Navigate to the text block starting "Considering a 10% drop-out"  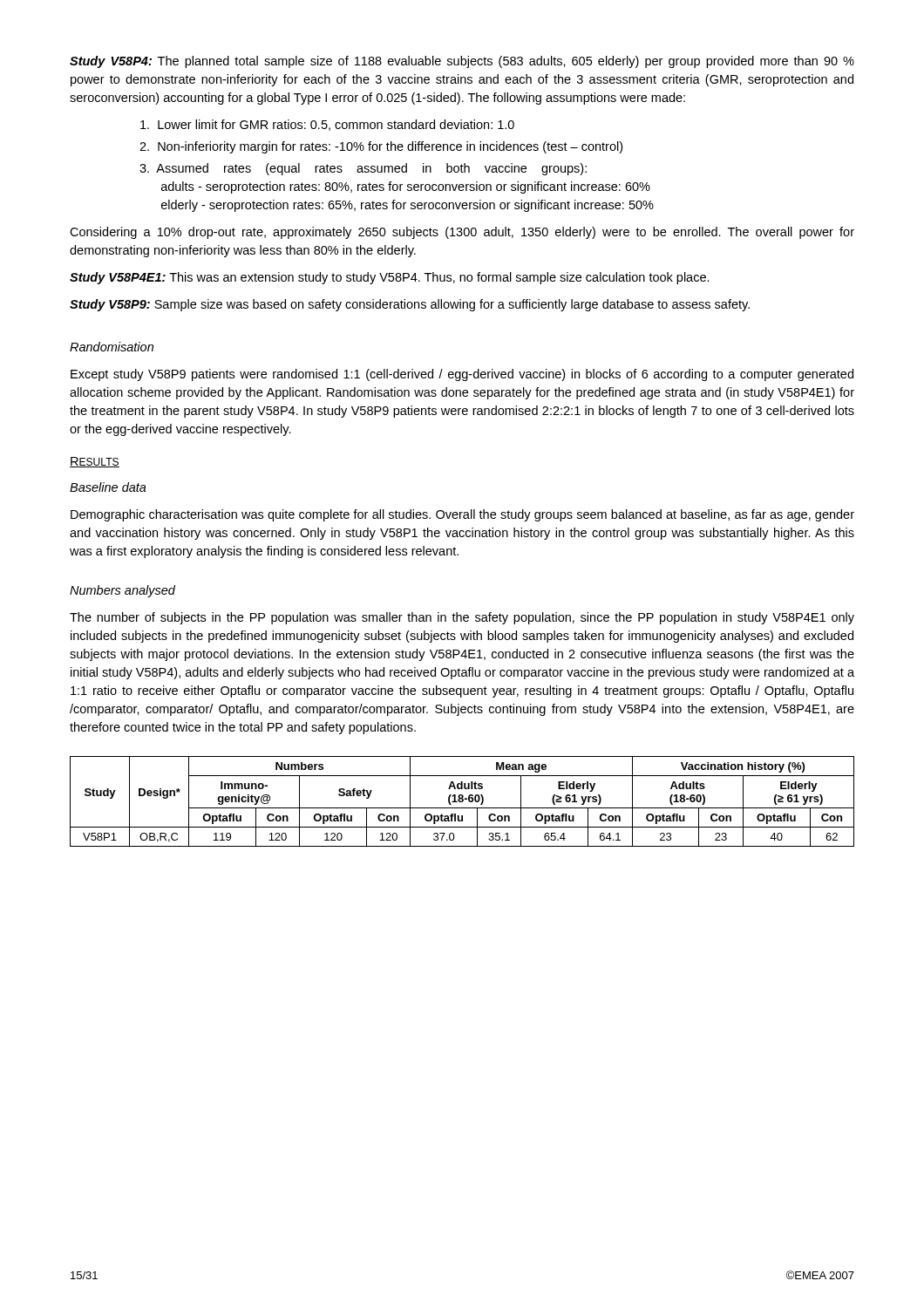coord(462,242)
